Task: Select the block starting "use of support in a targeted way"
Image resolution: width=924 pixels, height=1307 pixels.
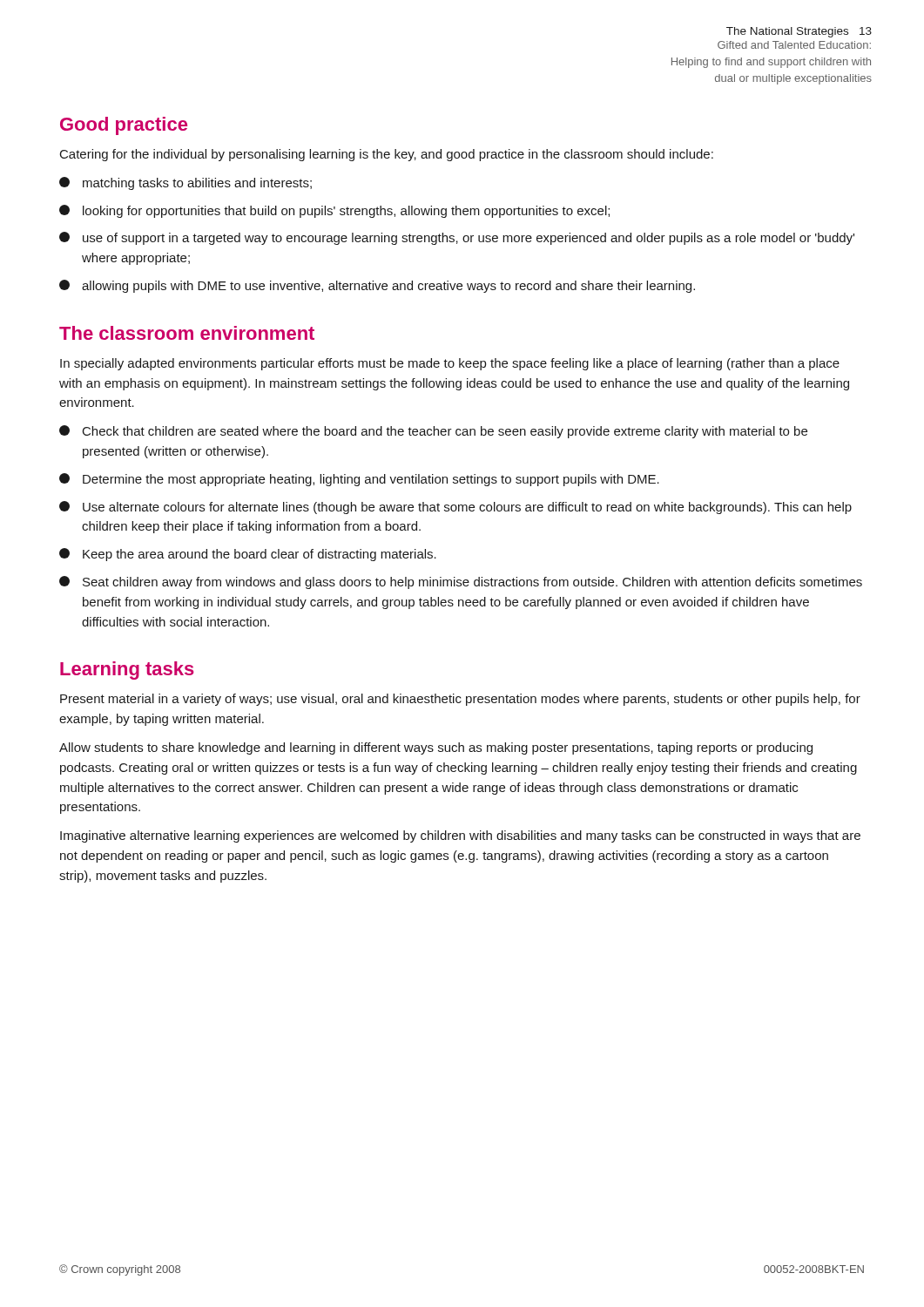Action: pyautogui.click(x=462, y=248)
